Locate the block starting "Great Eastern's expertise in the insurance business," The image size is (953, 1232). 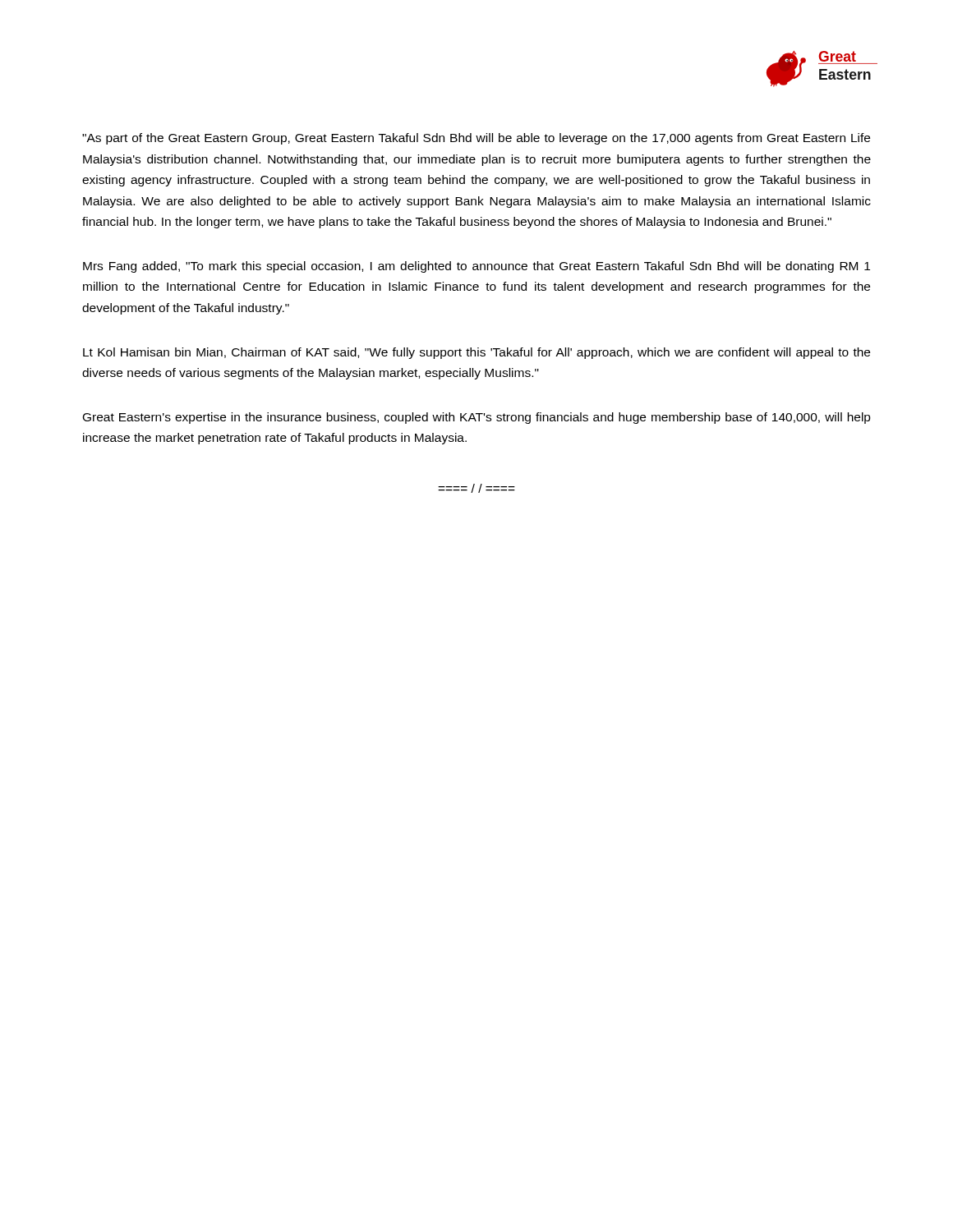click(476, 427)
